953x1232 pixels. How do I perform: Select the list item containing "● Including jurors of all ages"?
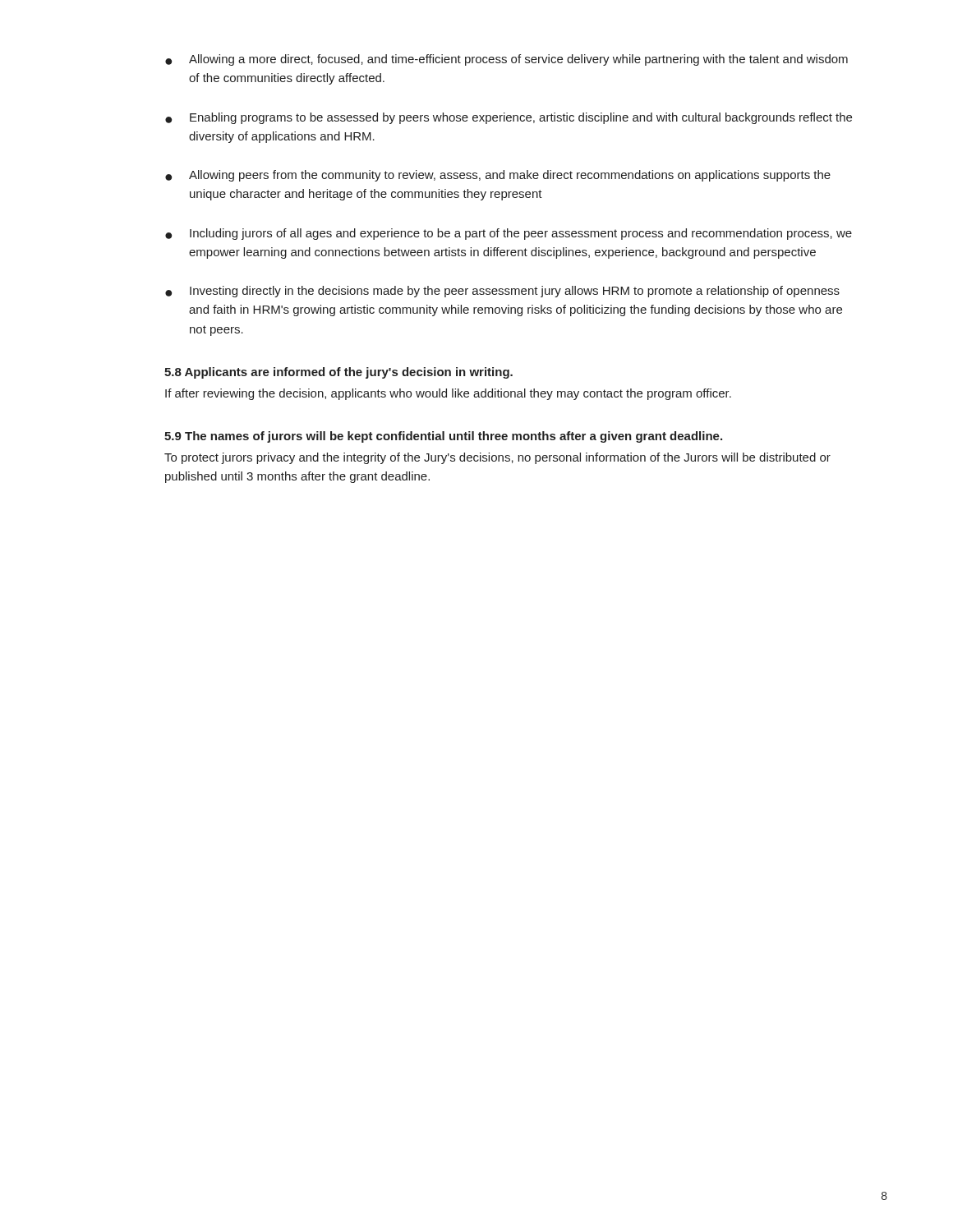pos(509,242)
